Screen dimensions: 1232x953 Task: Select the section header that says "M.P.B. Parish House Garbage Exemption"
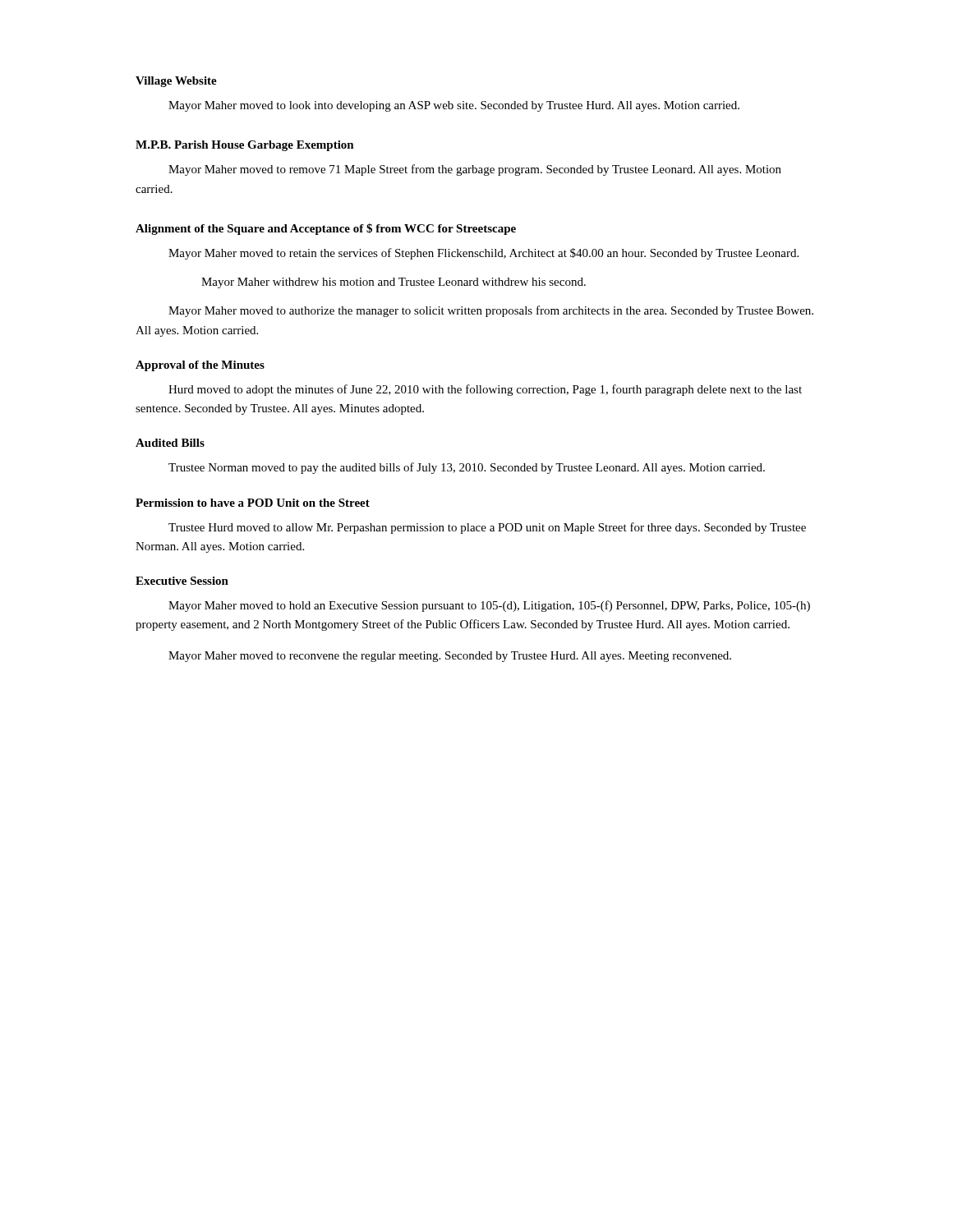tap(245, 145)
